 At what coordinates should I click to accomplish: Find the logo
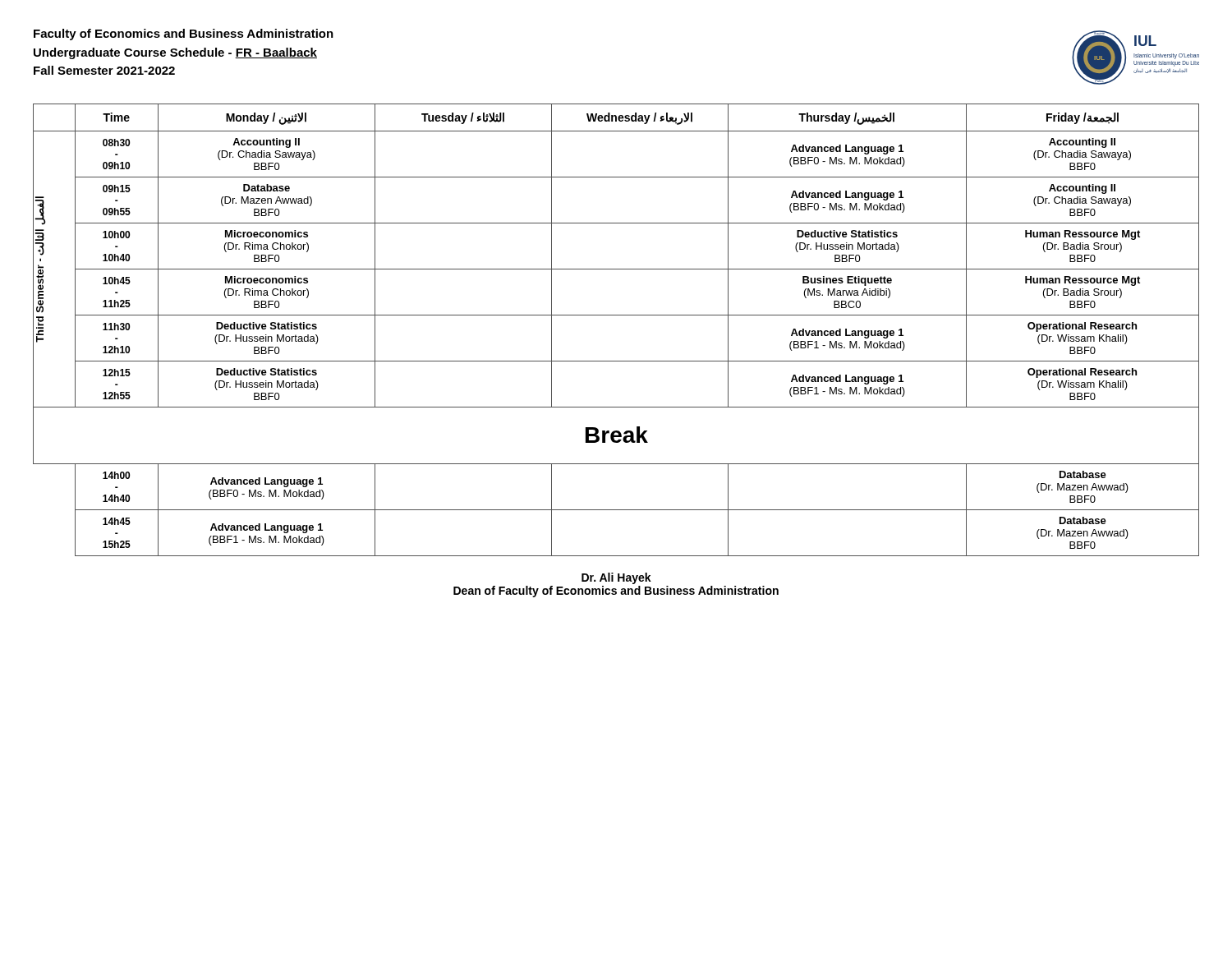(x=1133, y=58)
